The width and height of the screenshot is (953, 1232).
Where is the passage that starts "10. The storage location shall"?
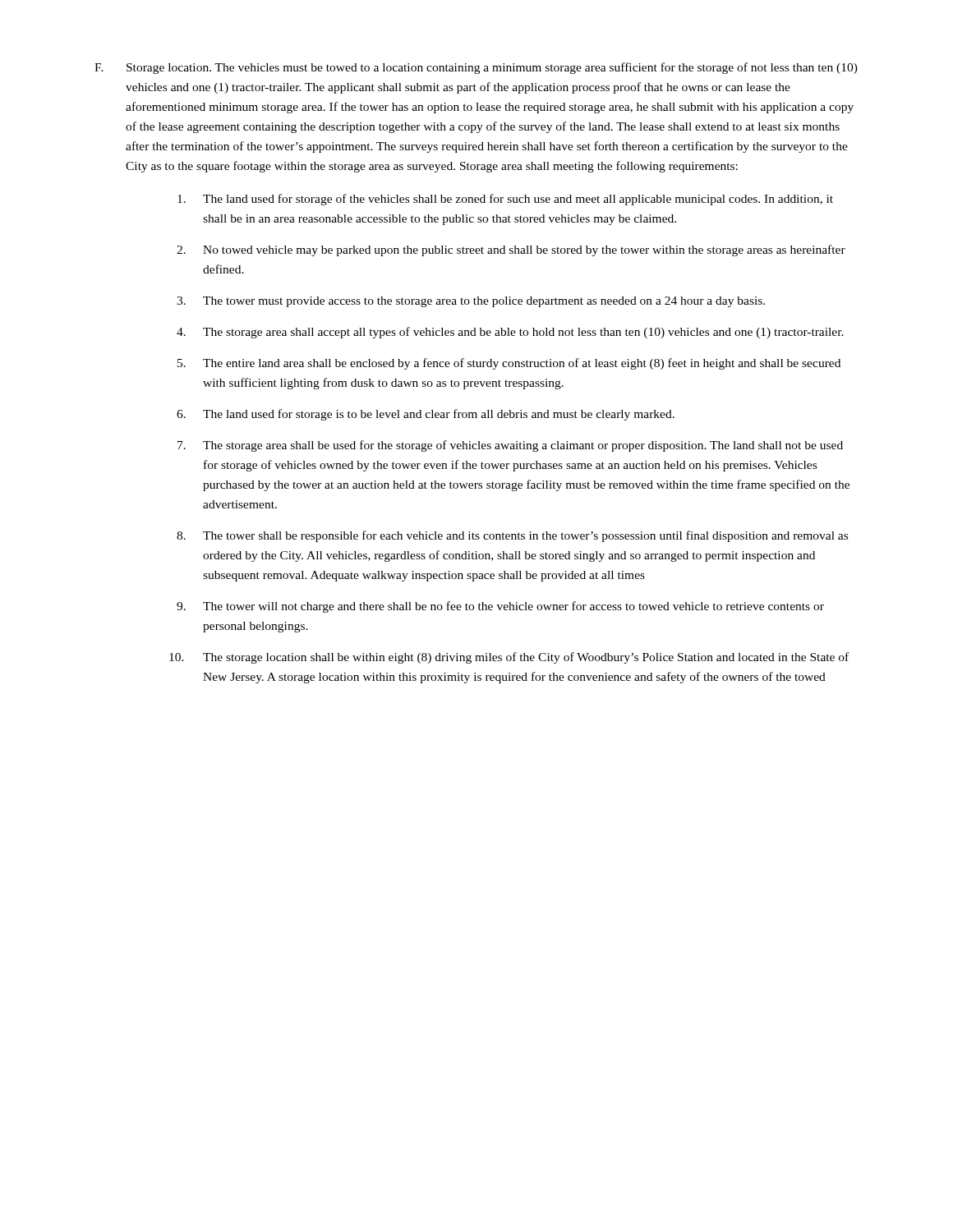tap(513, 667)
